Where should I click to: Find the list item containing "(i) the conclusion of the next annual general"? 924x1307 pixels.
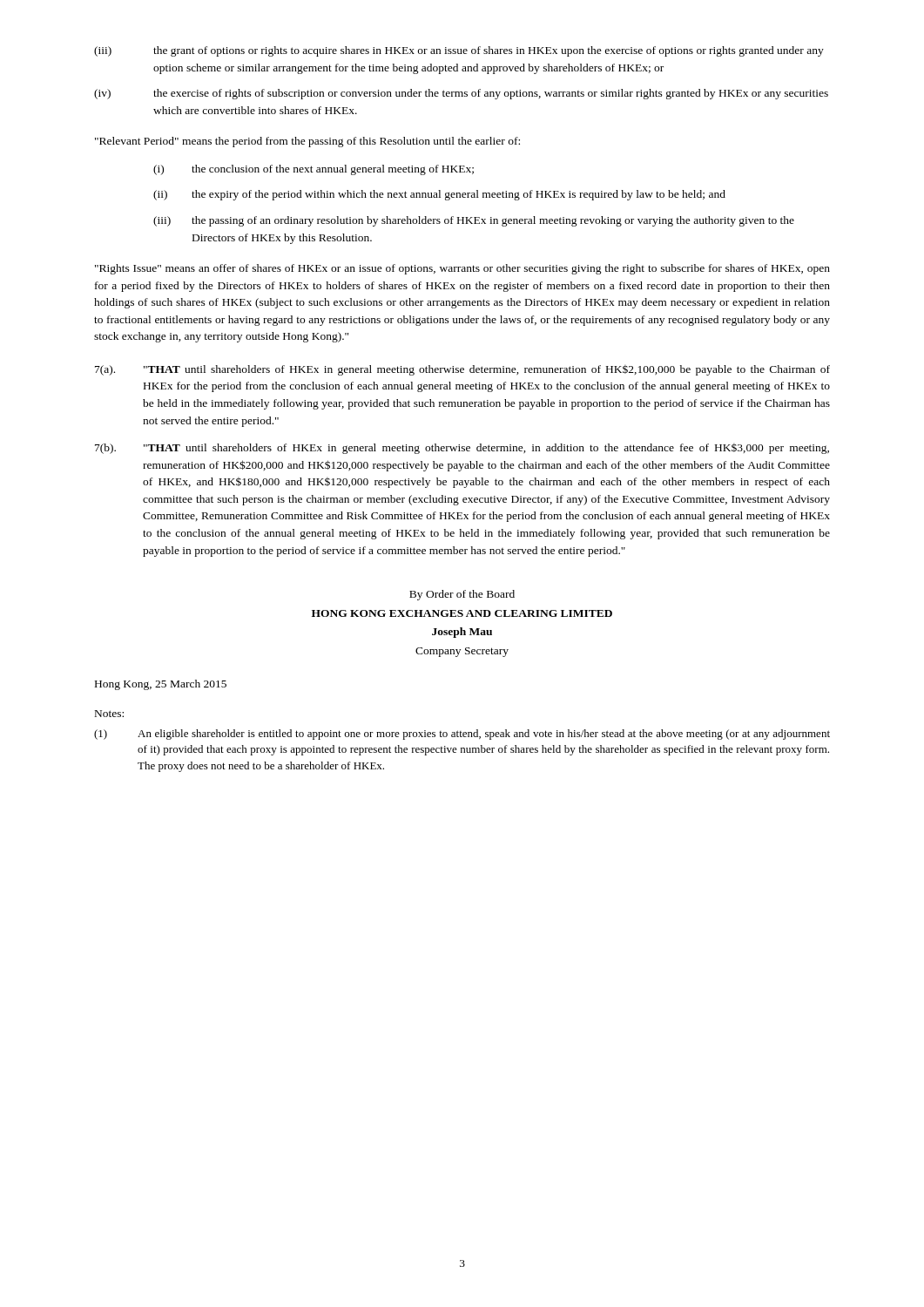pyautogui.click(x=314, y=170)
